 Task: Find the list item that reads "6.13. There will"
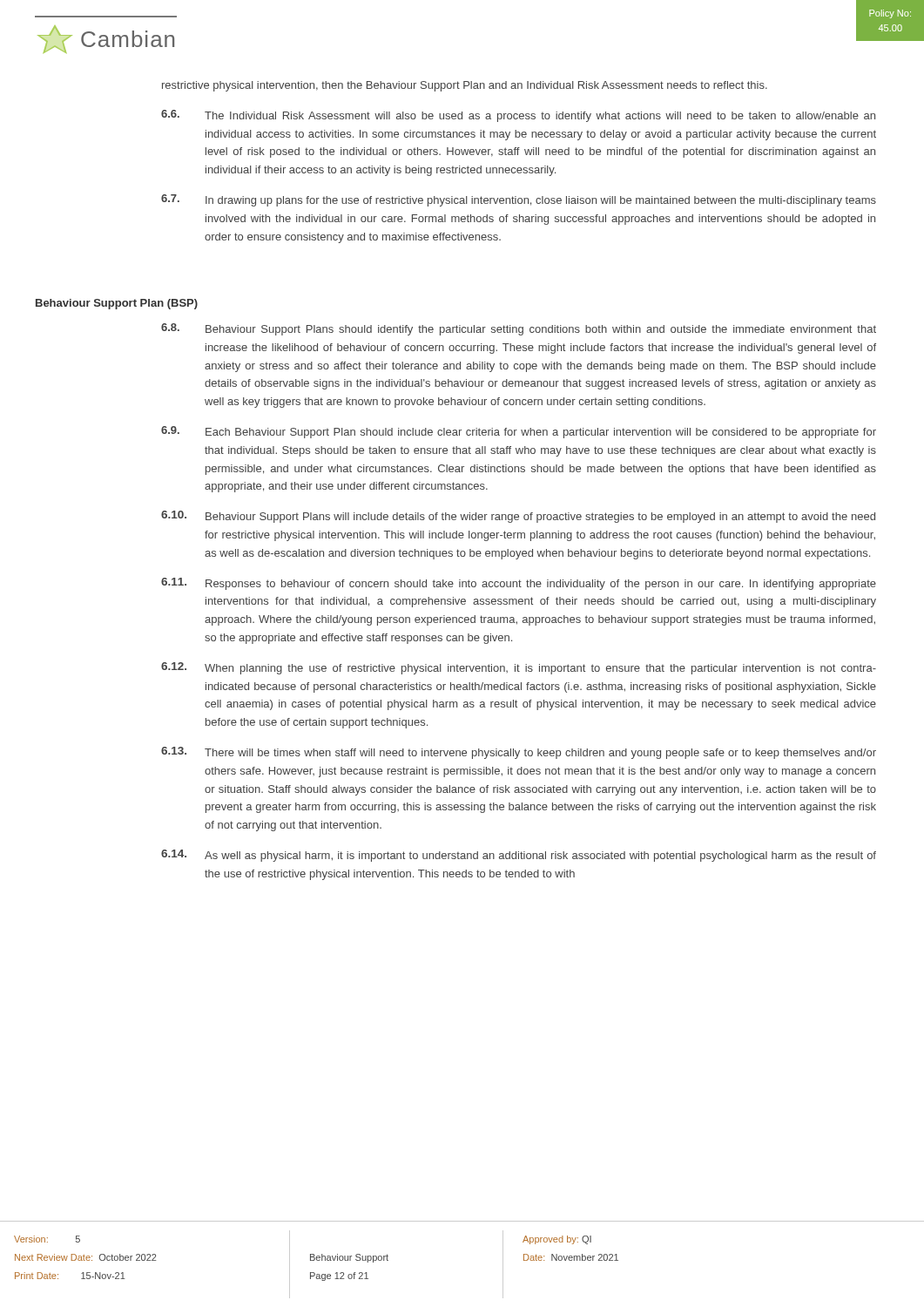[519, 789]
